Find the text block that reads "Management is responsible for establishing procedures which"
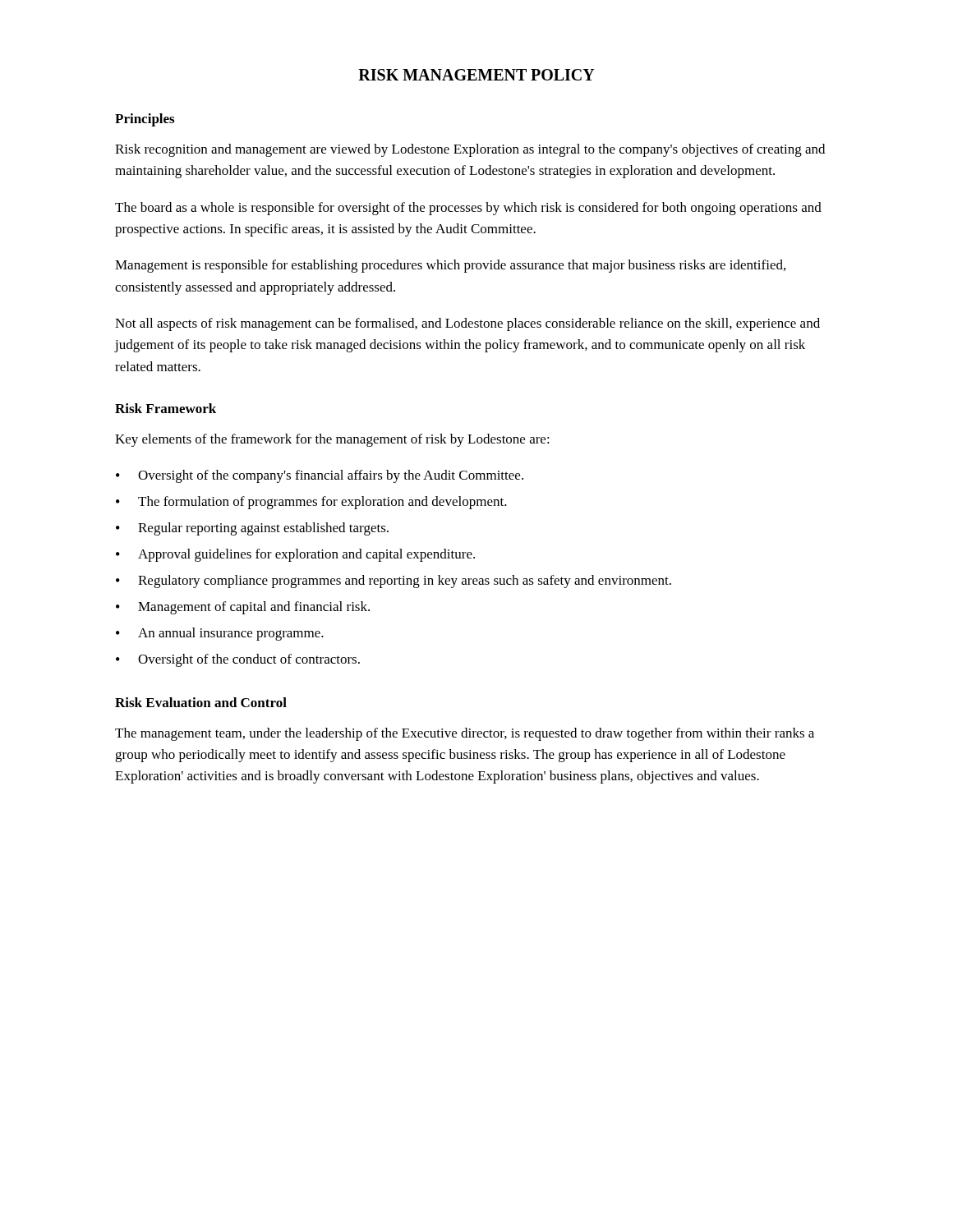Image resolution: width=953 pixels, height=1232 pixels. (x=451, y=276)
